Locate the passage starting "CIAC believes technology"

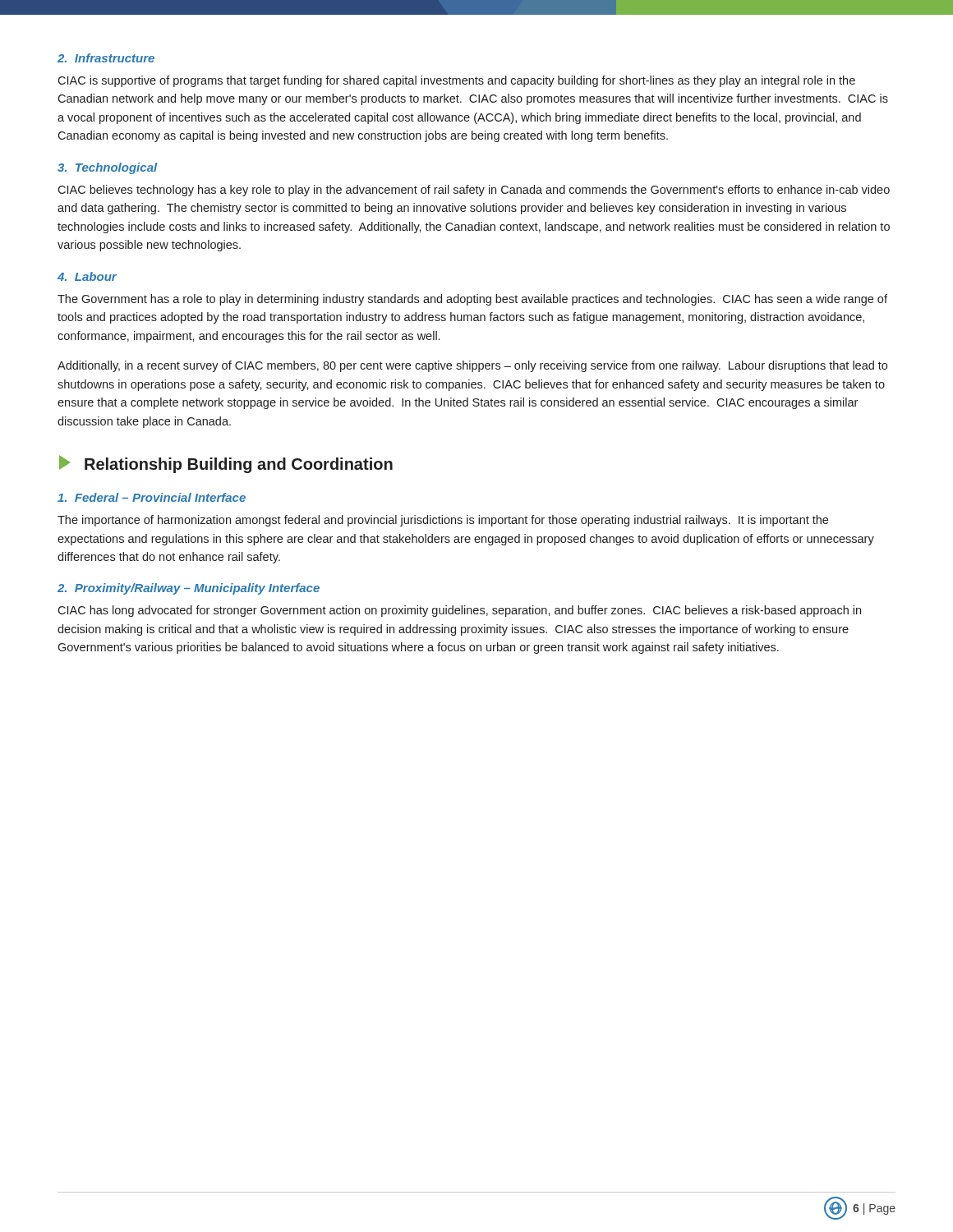(x=474, y=217)
